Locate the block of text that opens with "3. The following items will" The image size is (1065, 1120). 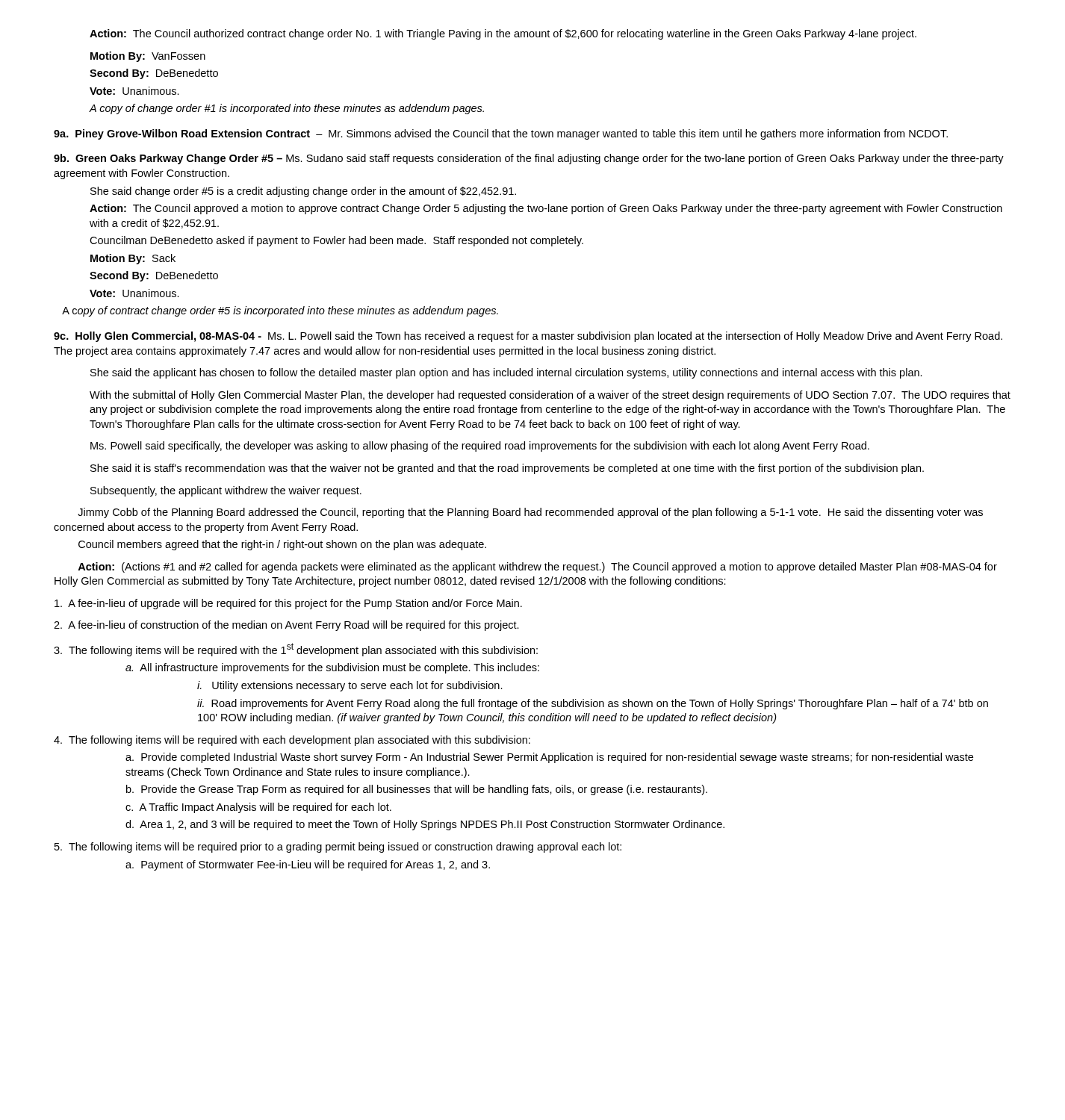click(x=296, y=650)
